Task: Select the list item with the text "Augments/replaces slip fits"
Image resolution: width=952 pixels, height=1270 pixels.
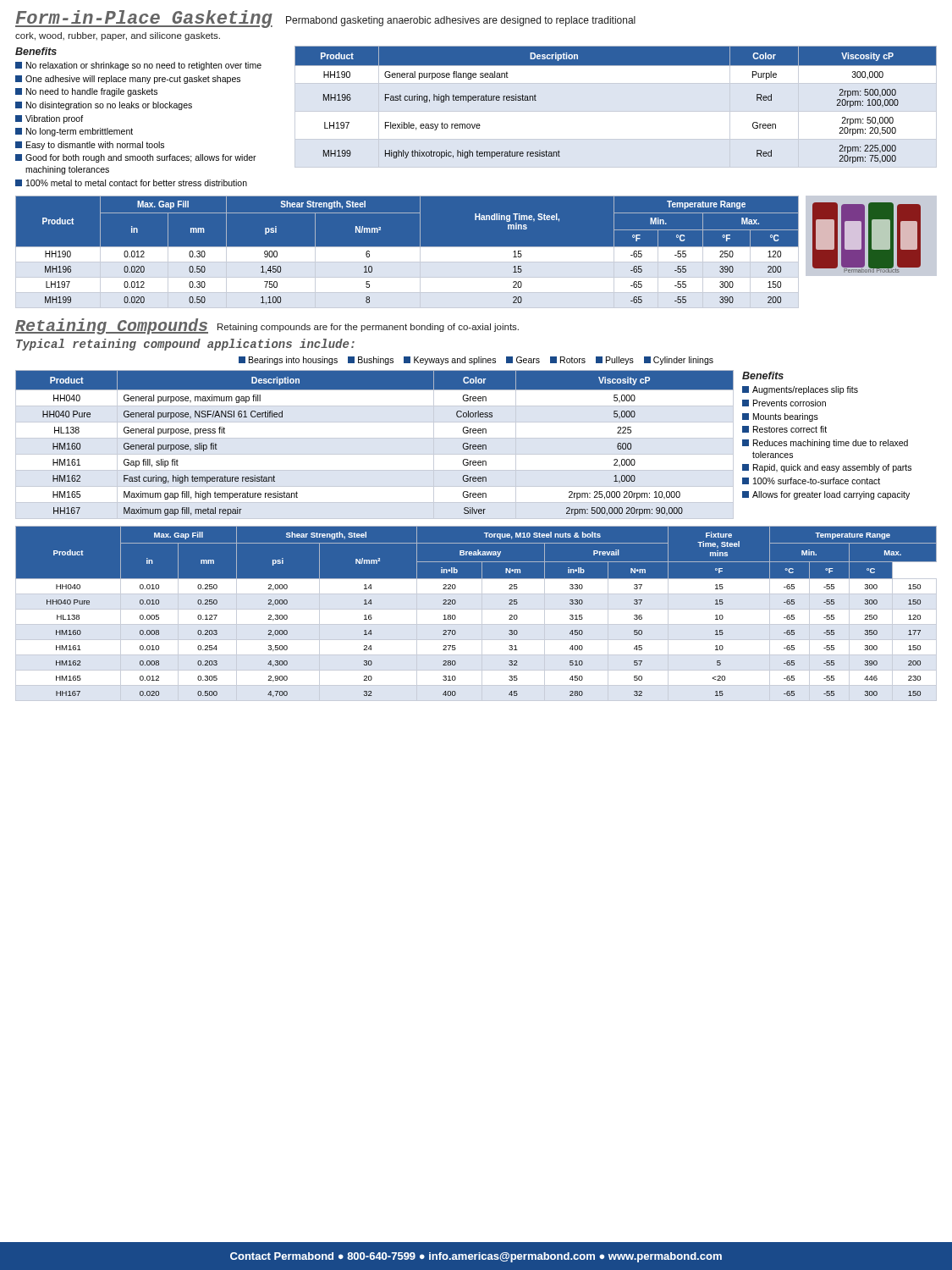Action: [800, 390]
